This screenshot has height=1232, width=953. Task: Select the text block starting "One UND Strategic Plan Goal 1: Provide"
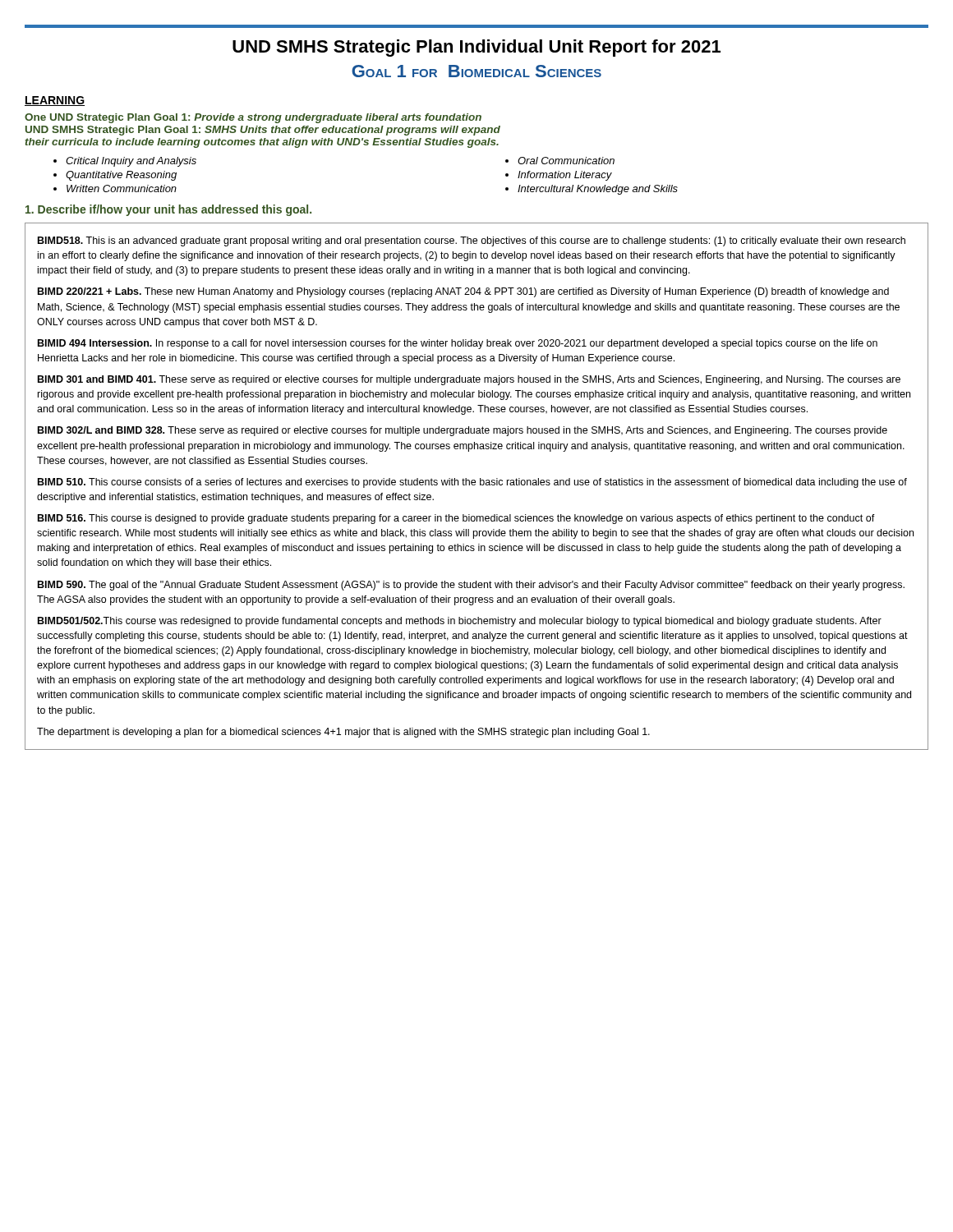coord(262,129)
